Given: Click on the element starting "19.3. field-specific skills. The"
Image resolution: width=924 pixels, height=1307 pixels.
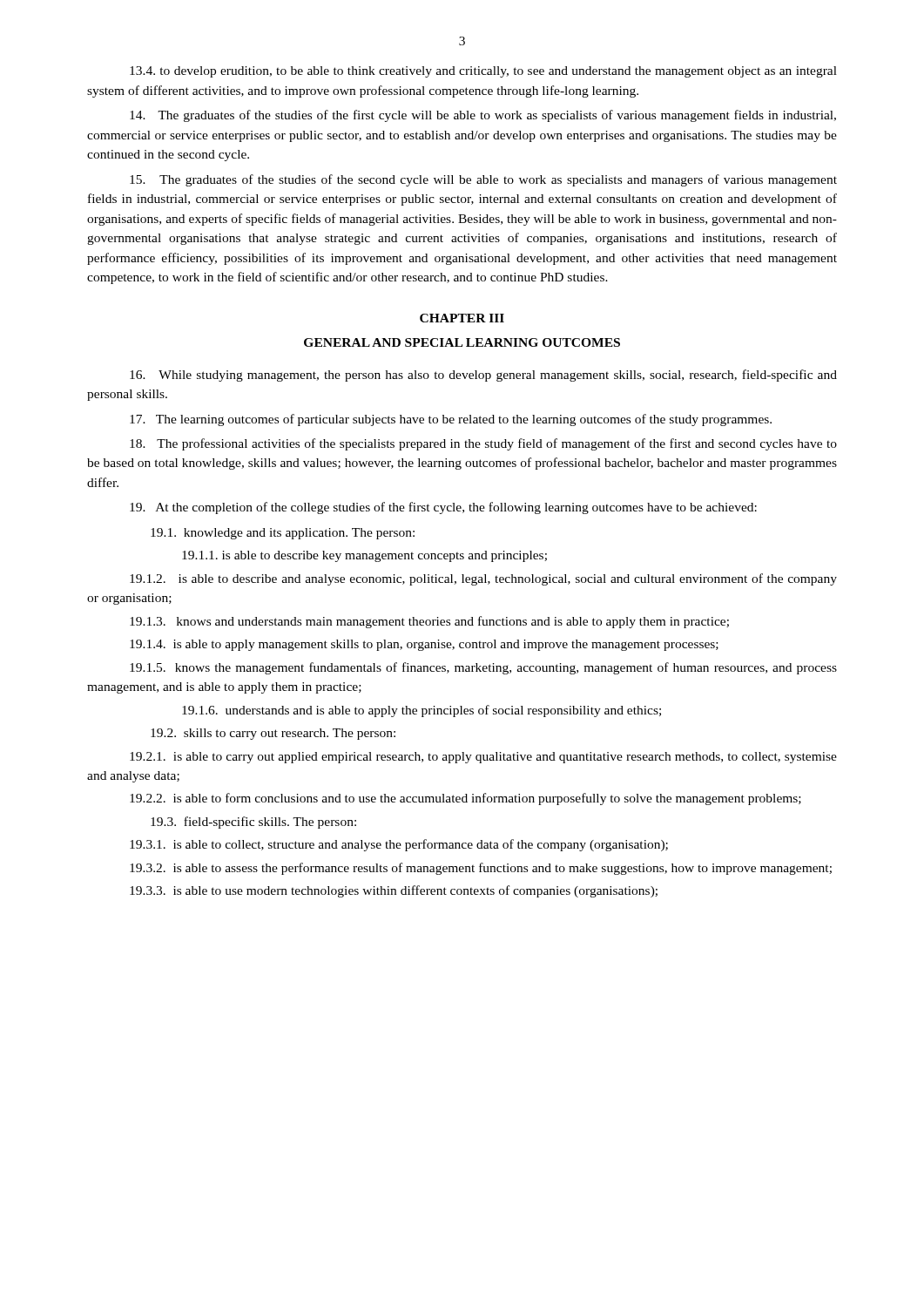Looking at the screenshot, I should click(x=253, y=821).
